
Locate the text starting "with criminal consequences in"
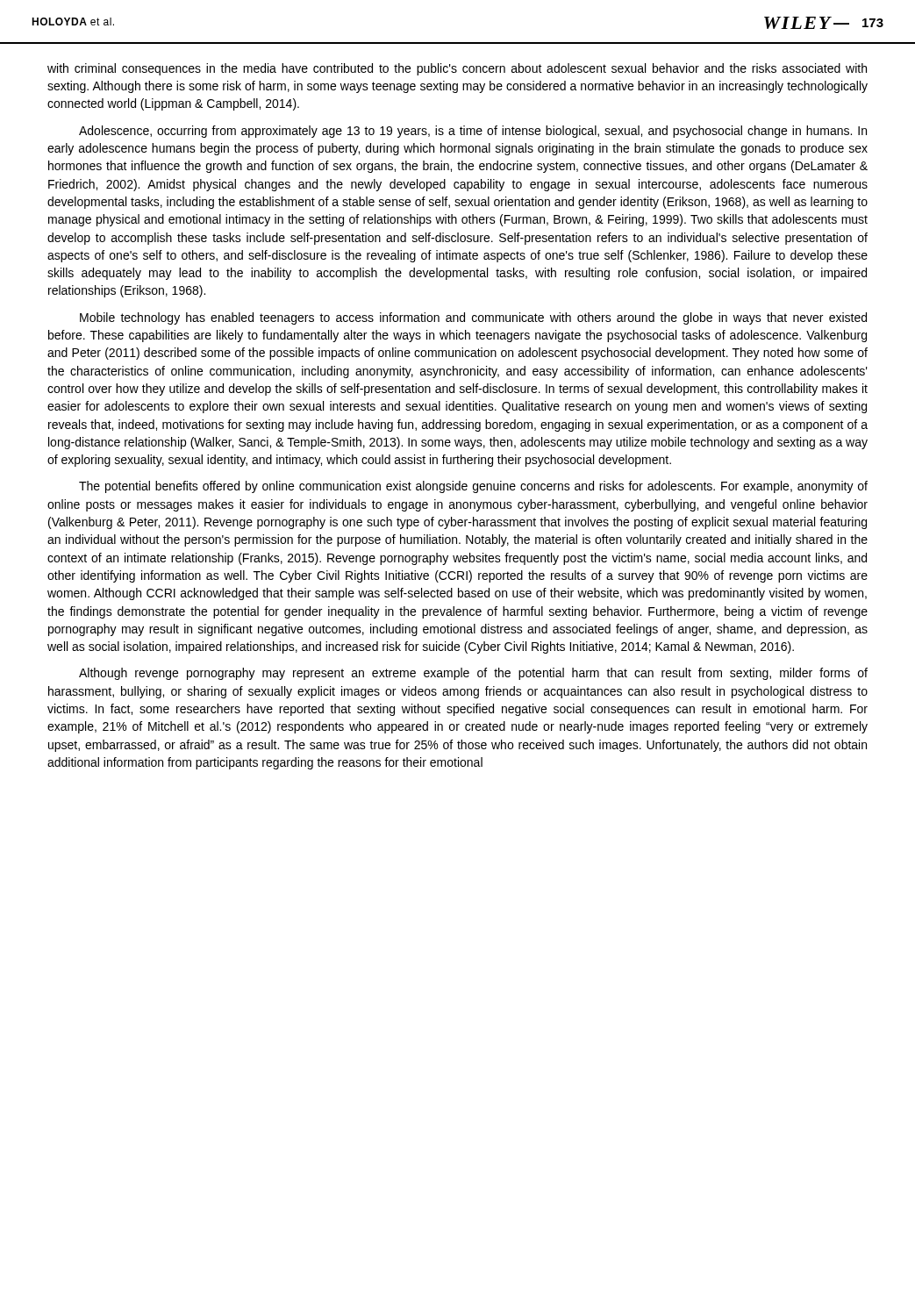click(458, 86)
